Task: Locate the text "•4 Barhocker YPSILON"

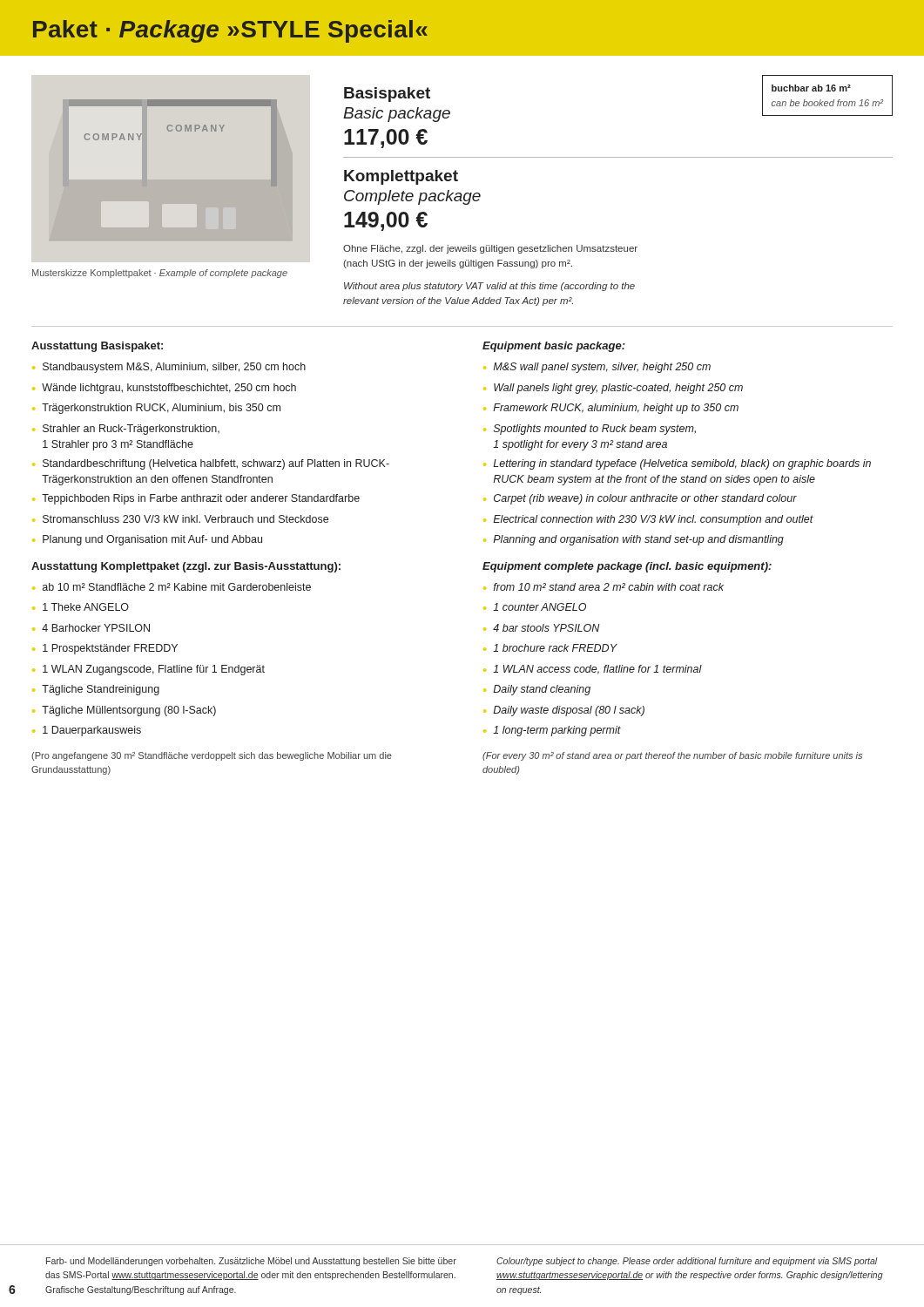Action: [x=91, y=628]
